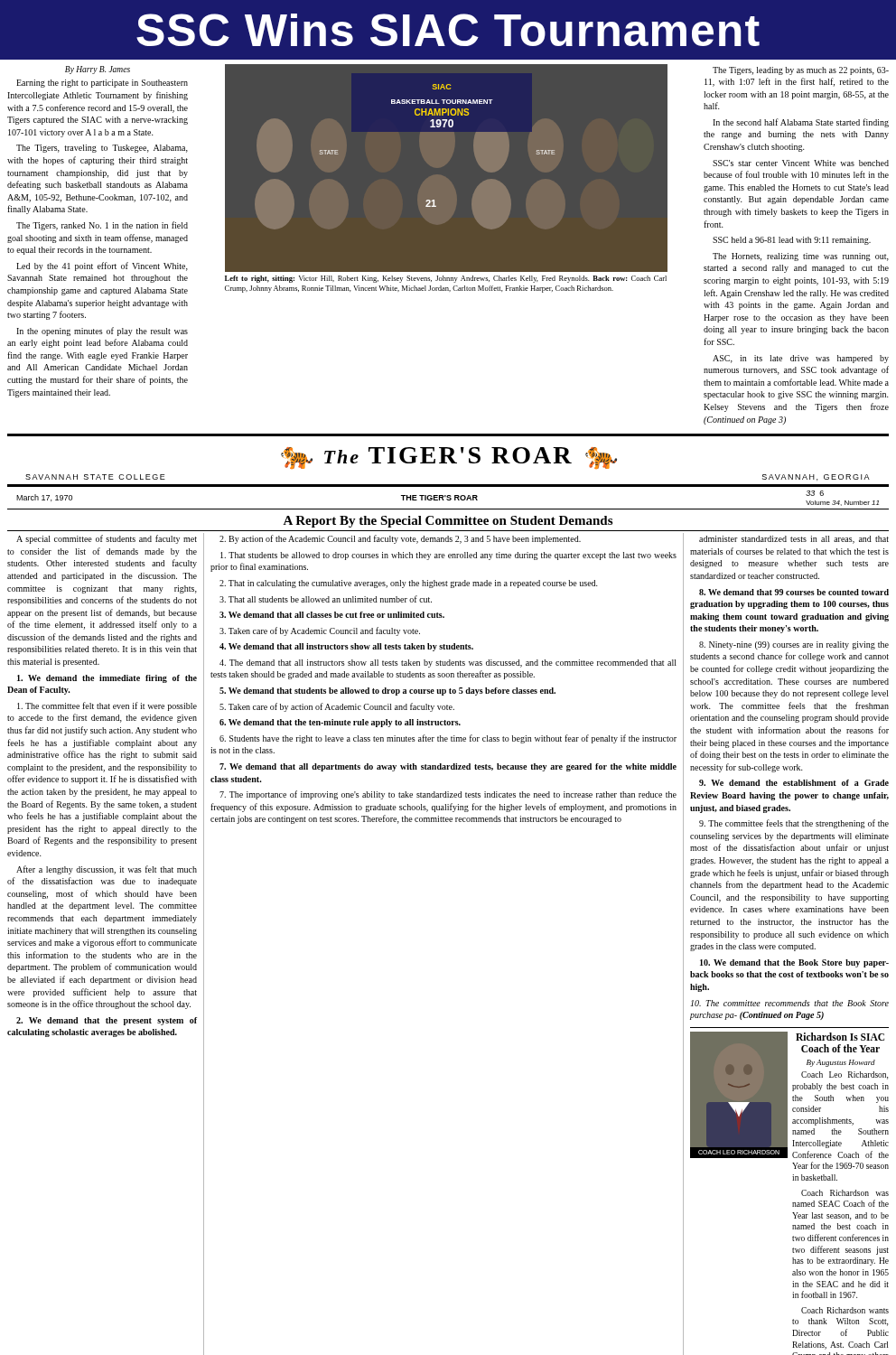Select the passage starting "By action of the Academic"

(x=443, y=679)
